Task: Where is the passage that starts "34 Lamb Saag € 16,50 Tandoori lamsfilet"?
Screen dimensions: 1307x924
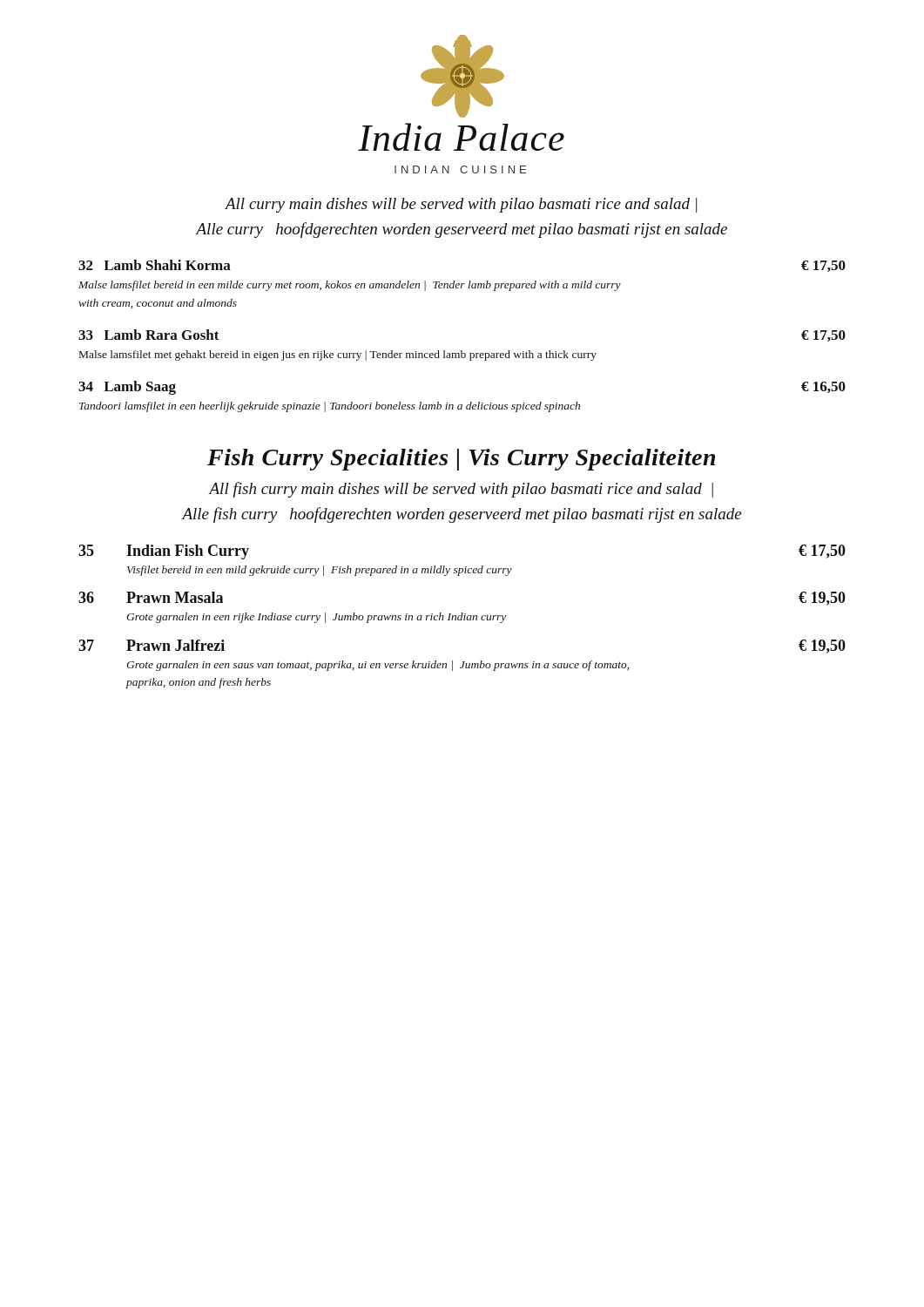Action: [x=462, y=397]
